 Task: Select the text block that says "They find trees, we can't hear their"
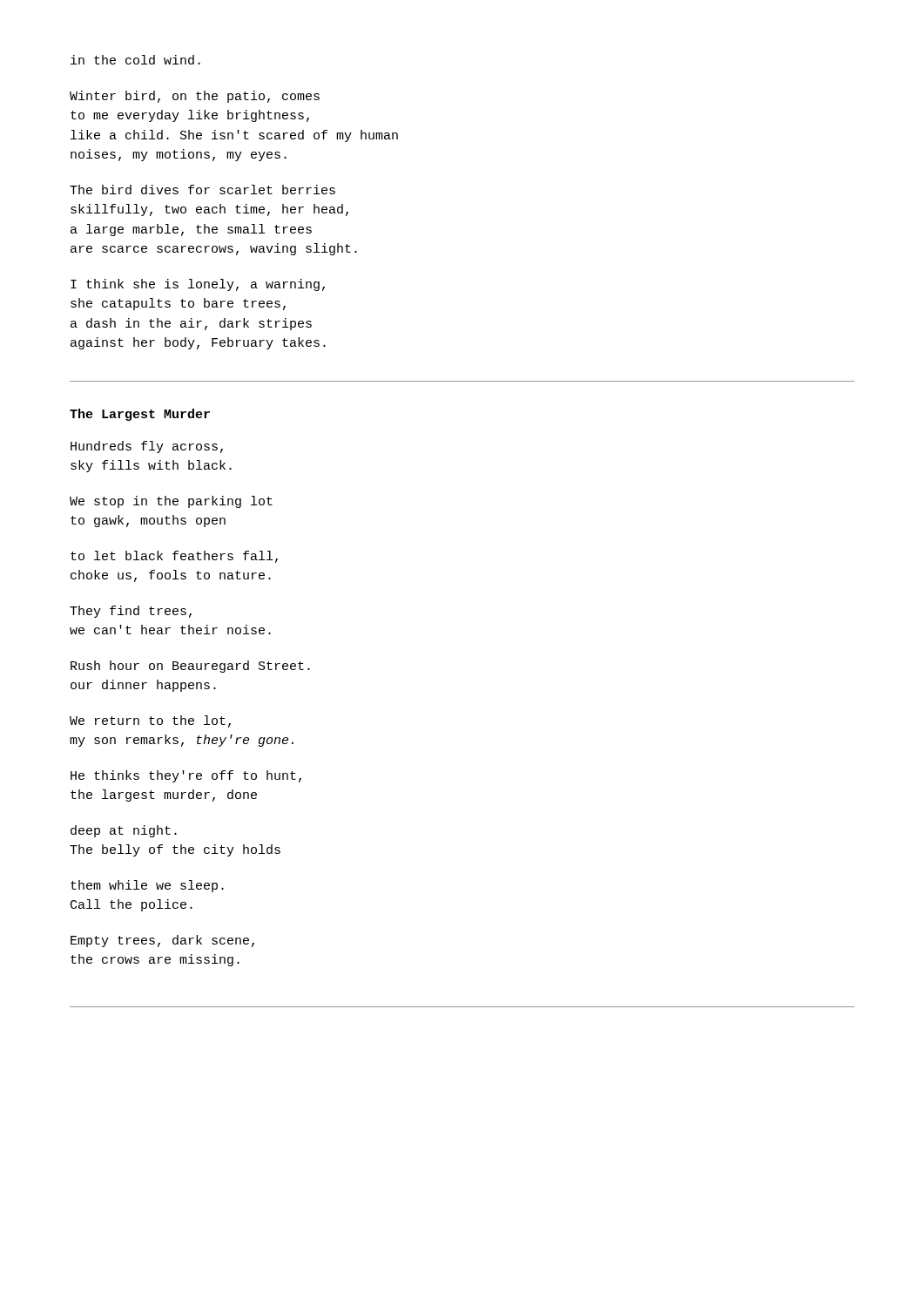pyautogui.click(x=172, y=621)
